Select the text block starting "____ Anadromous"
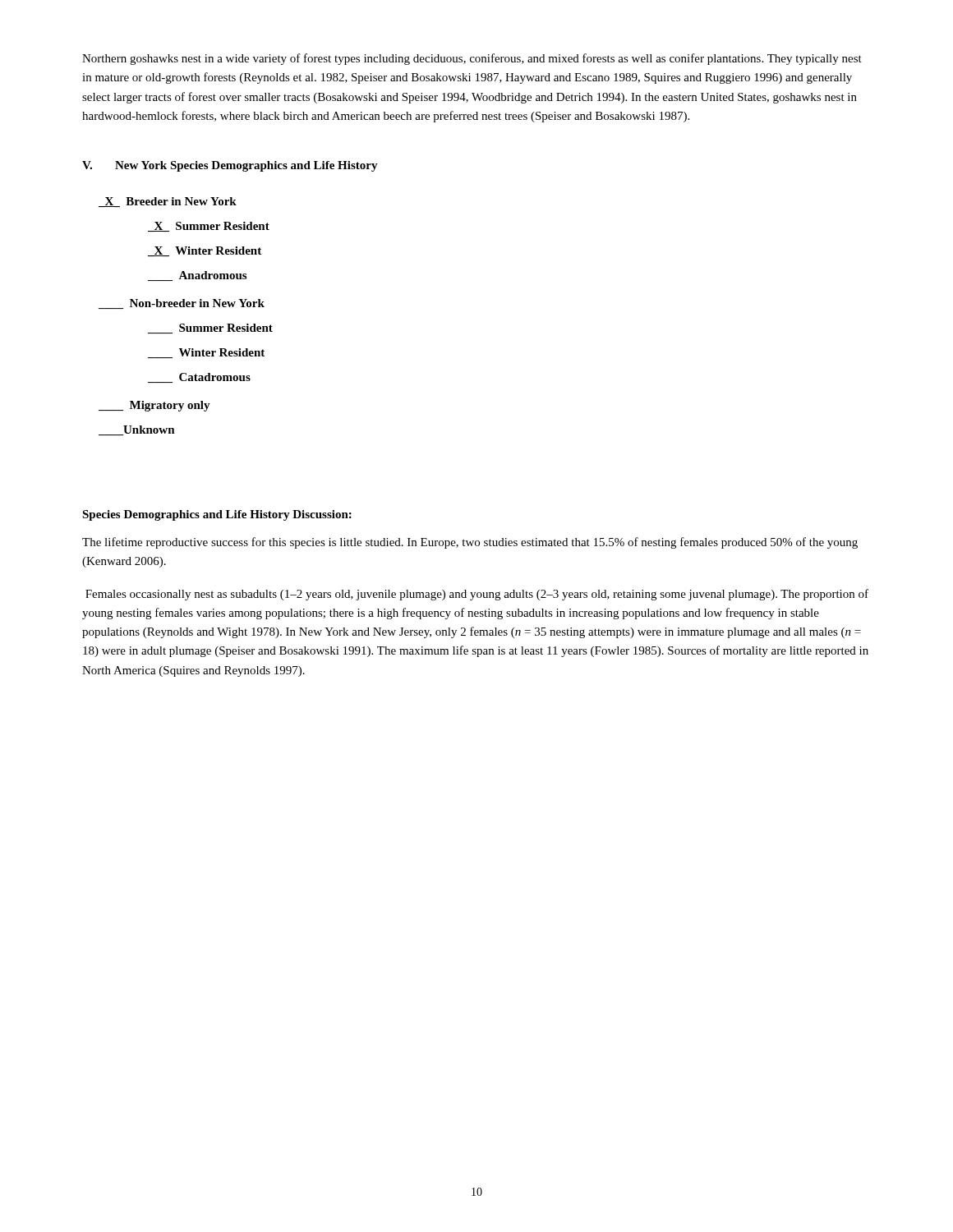953x1232 pixels. pyautogui.click(x=197, y=275)
